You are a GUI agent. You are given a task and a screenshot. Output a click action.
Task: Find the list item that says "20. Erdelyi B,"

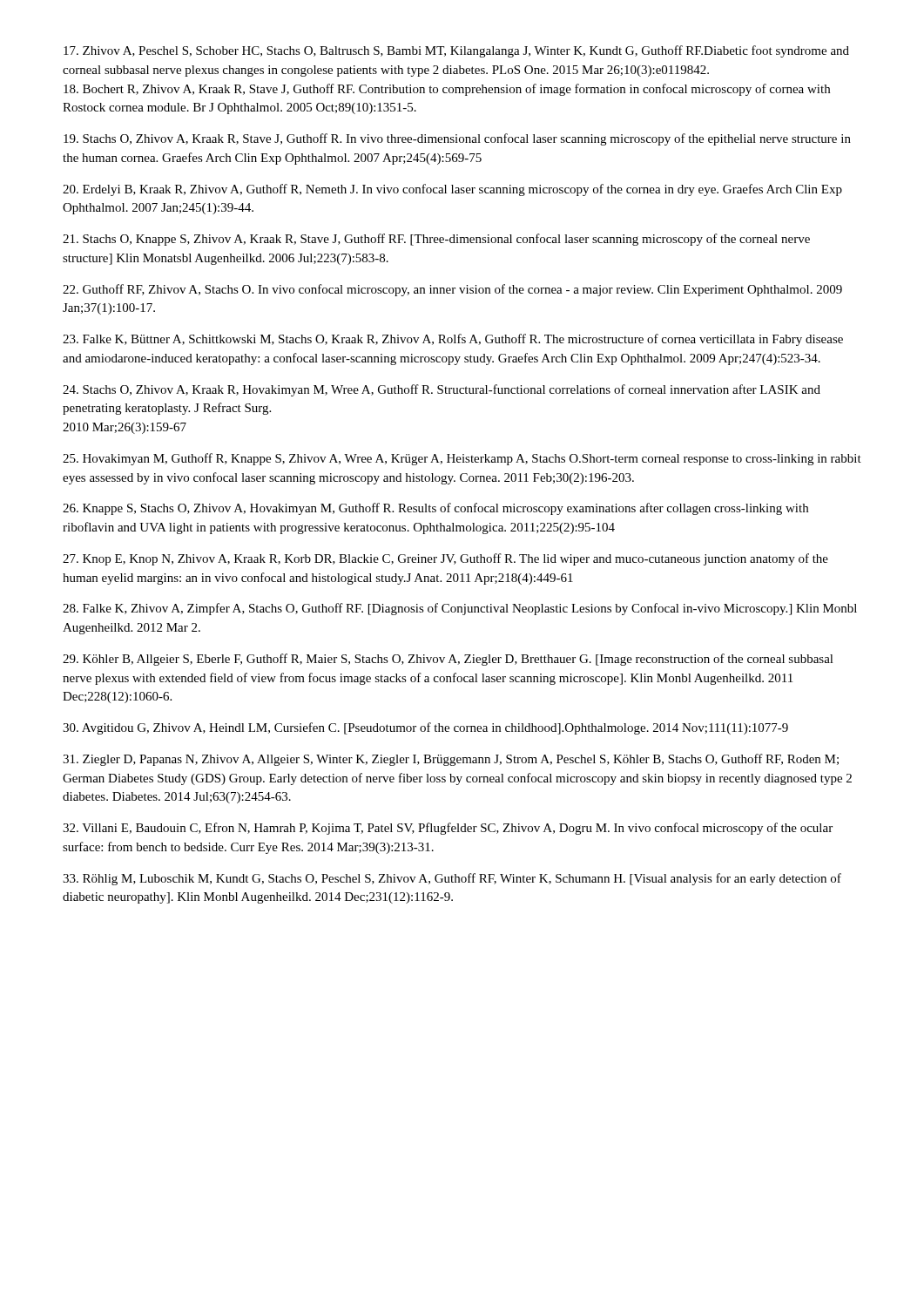(x=452, y=198)
